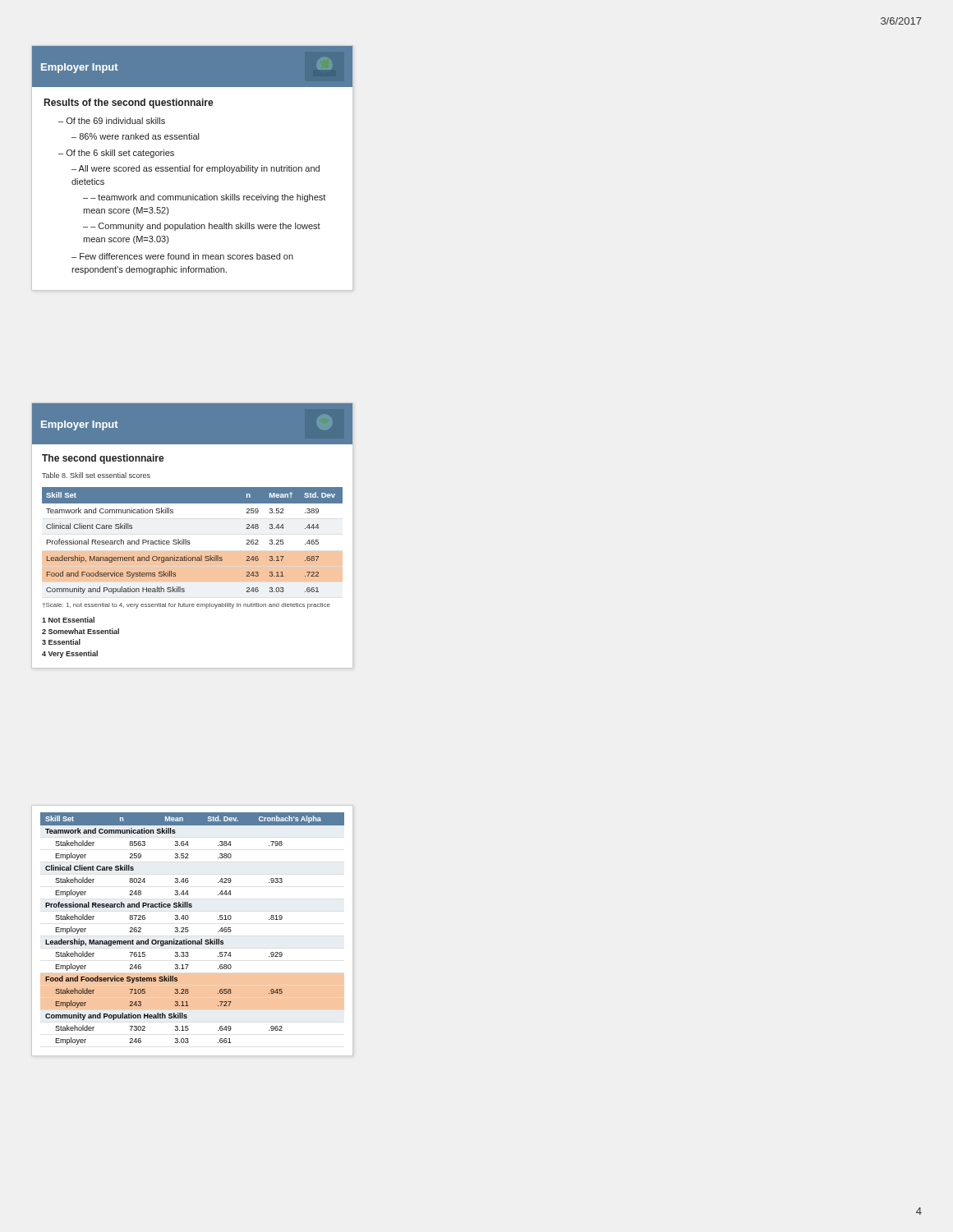Image resolution: width=953 pixels, height=1232 pixels.
Task: Click the passage that begins "Of the 6 skill set categories All"
Action: pos(116,154)
